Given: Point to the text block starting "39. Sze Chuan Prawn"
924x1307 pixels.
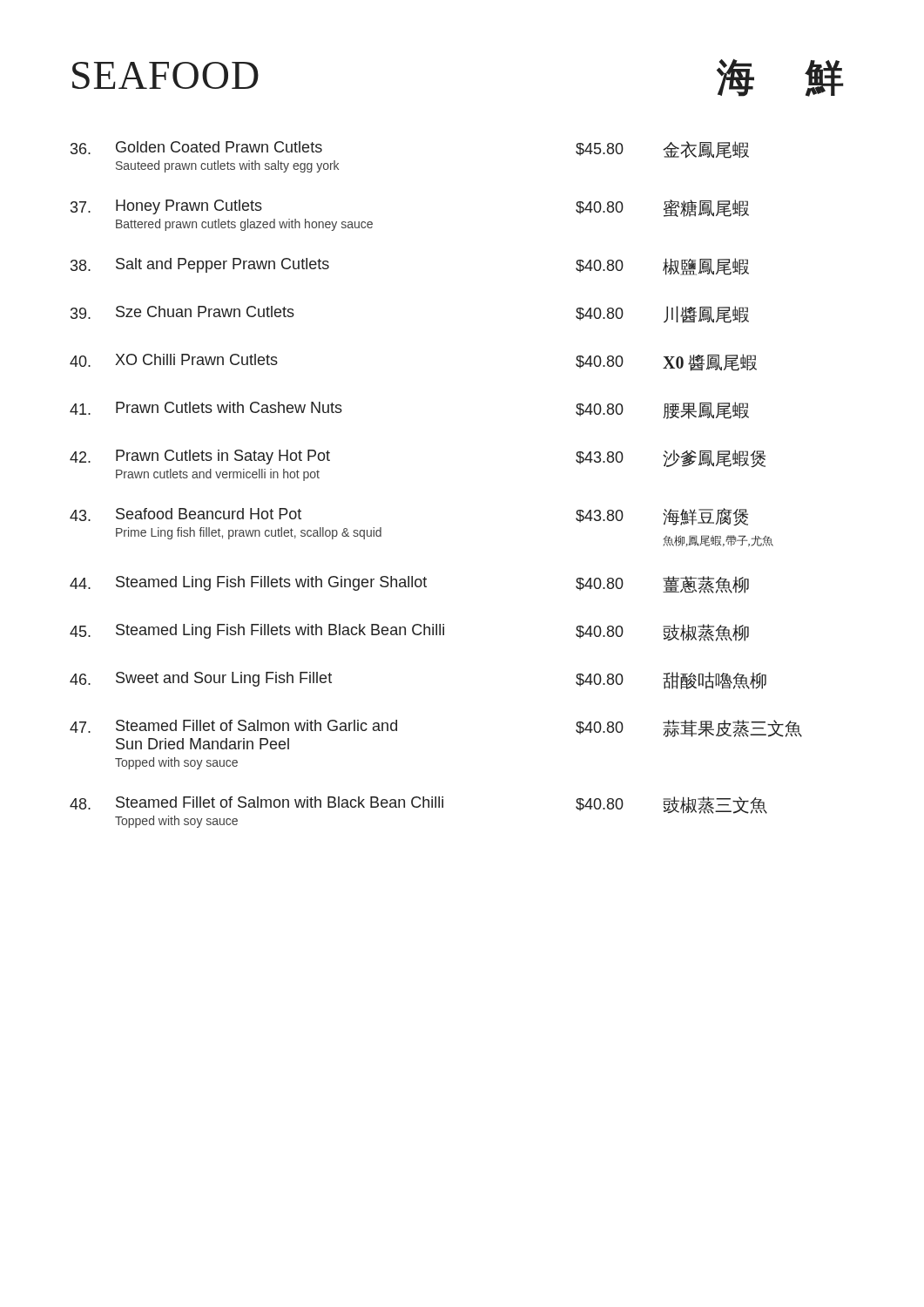Looking at the screenshot, I should [x=202, y=313].
